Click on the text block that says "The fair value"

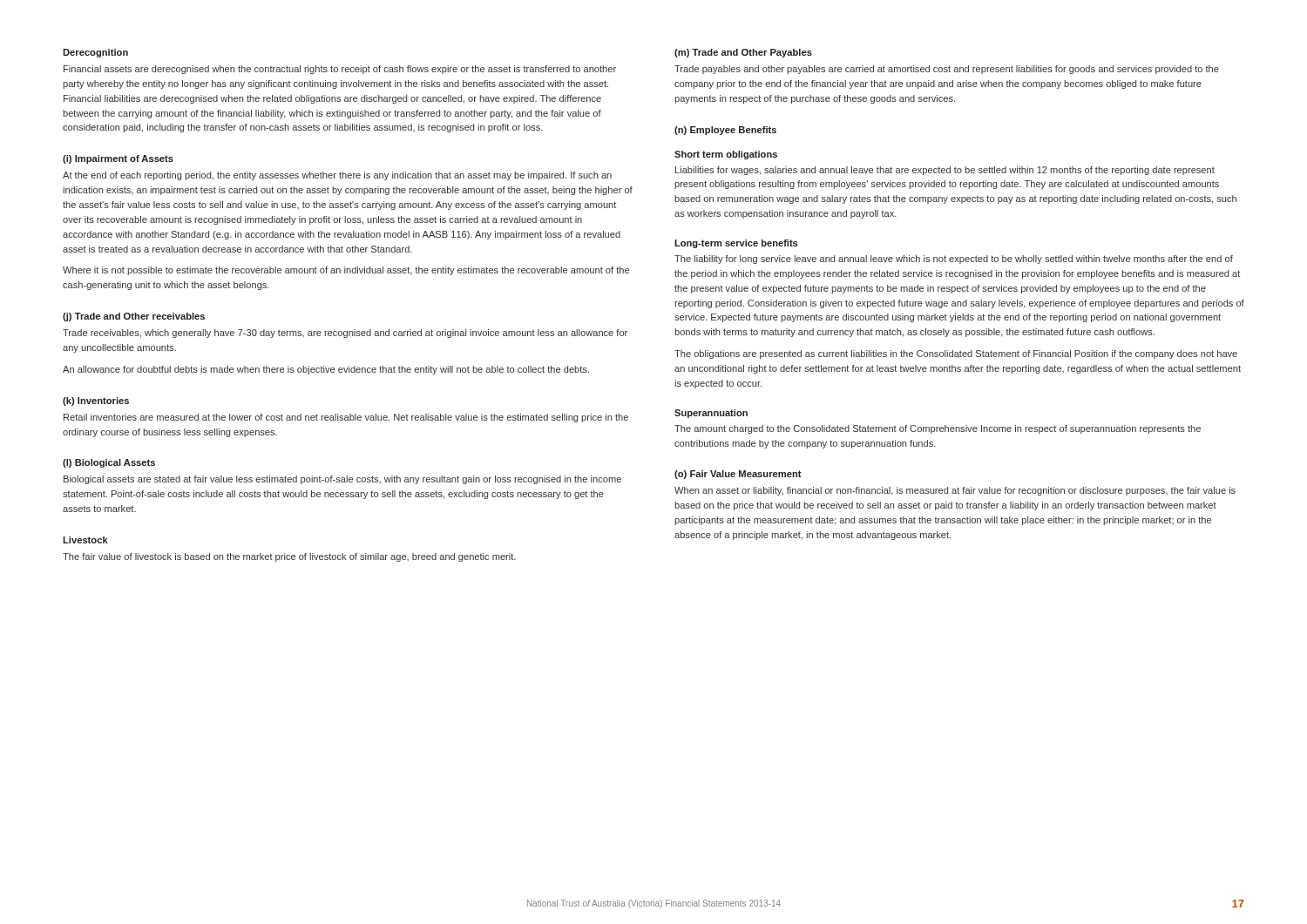pos(348,557)
